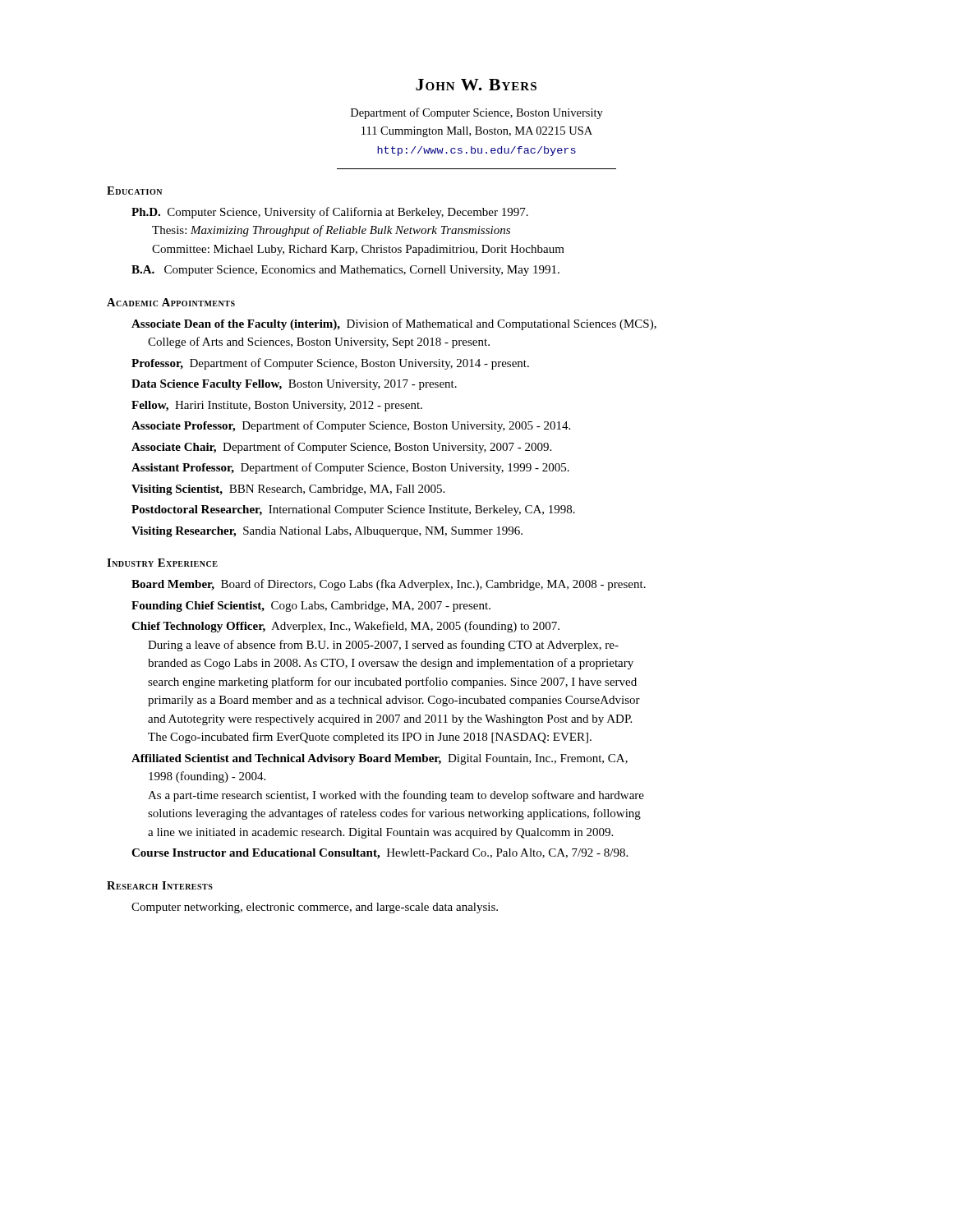
Task: Point to "Industry Experience"
Action: pos(162,563)
